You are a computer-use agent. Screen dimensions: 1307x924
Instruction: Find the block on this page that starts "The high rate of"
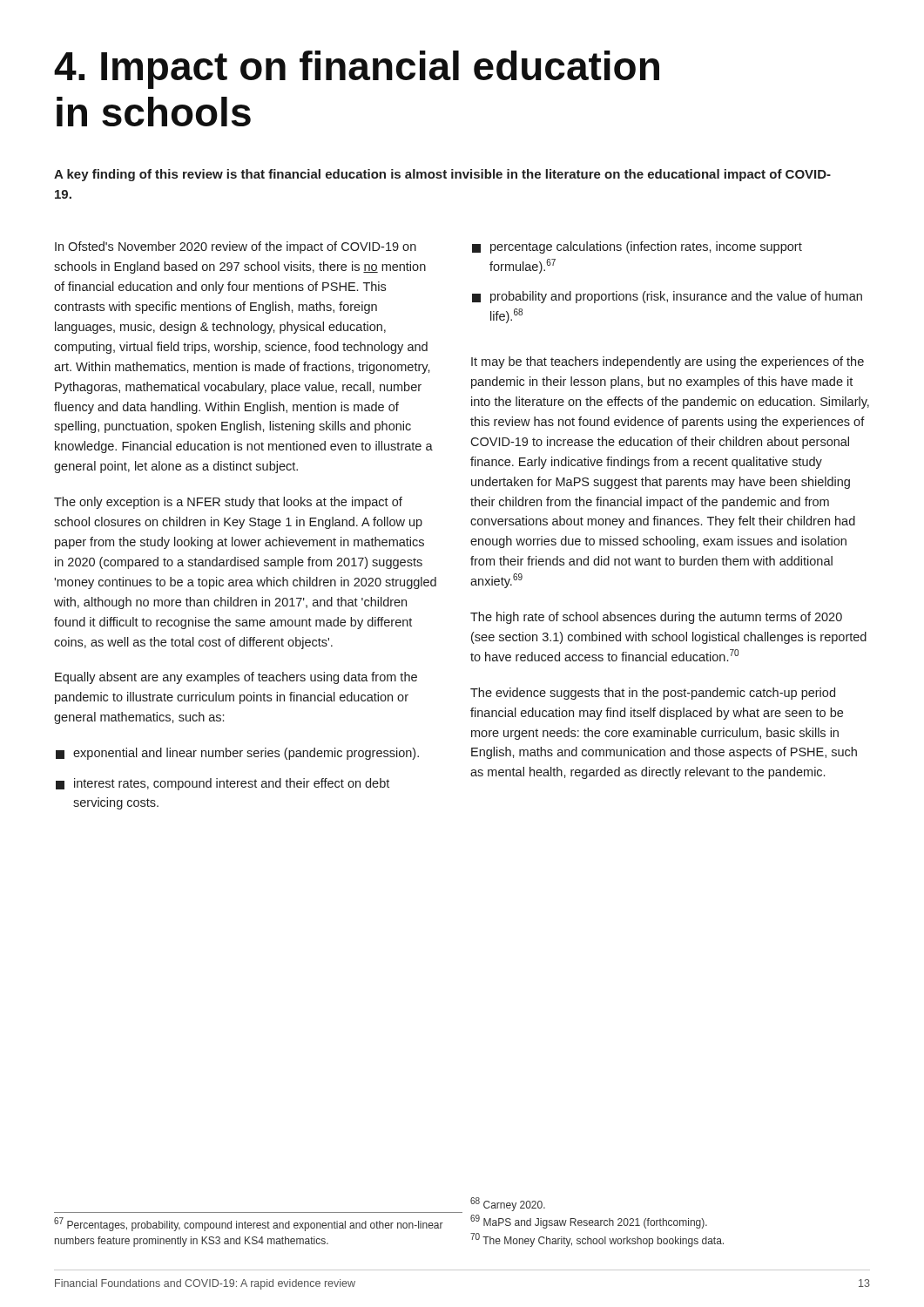[669, 637]
